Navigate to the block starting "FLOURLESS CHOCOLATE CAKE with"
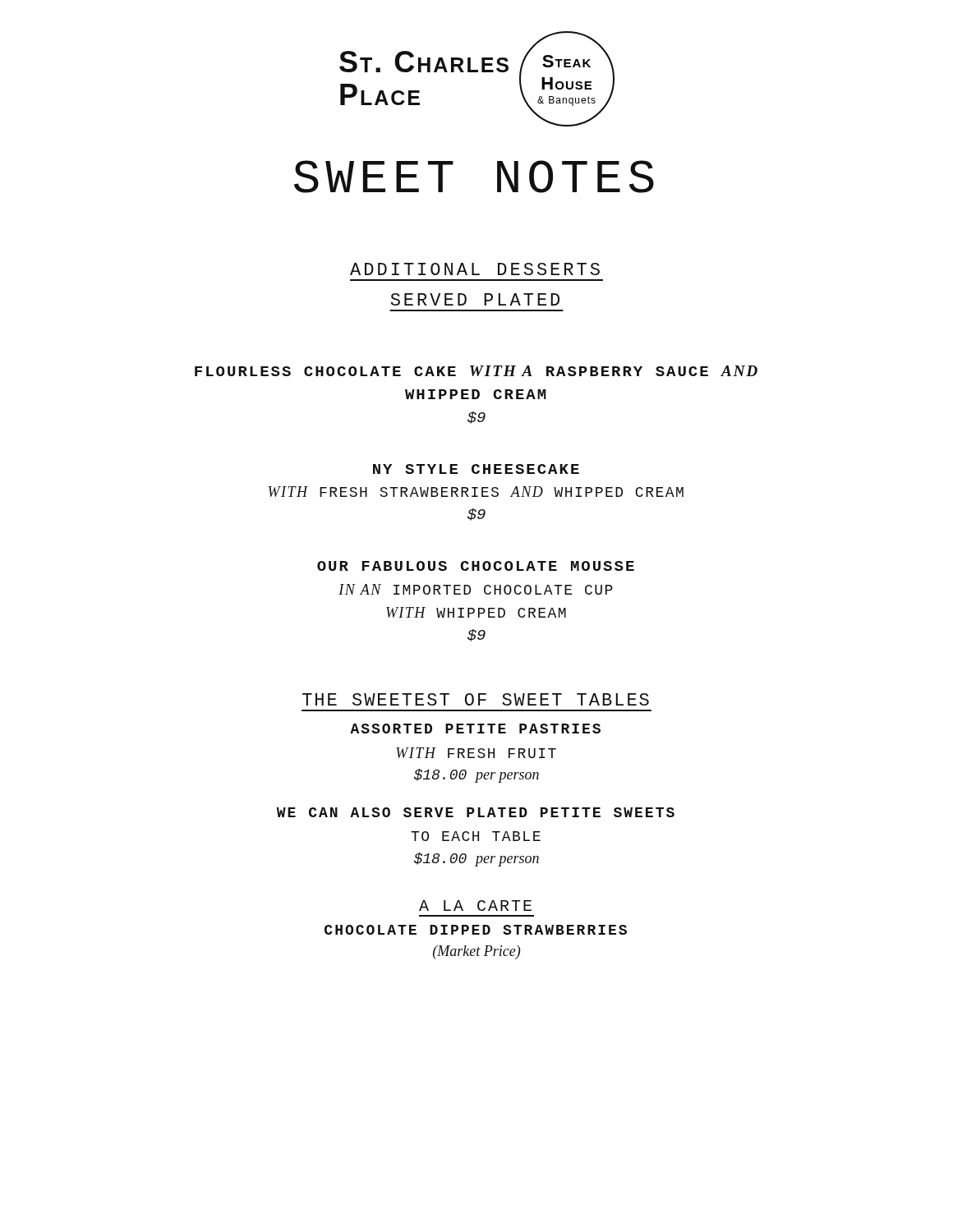Image resolution: width=953 pixels, height=1232 pixels. [x=476, y=393]
